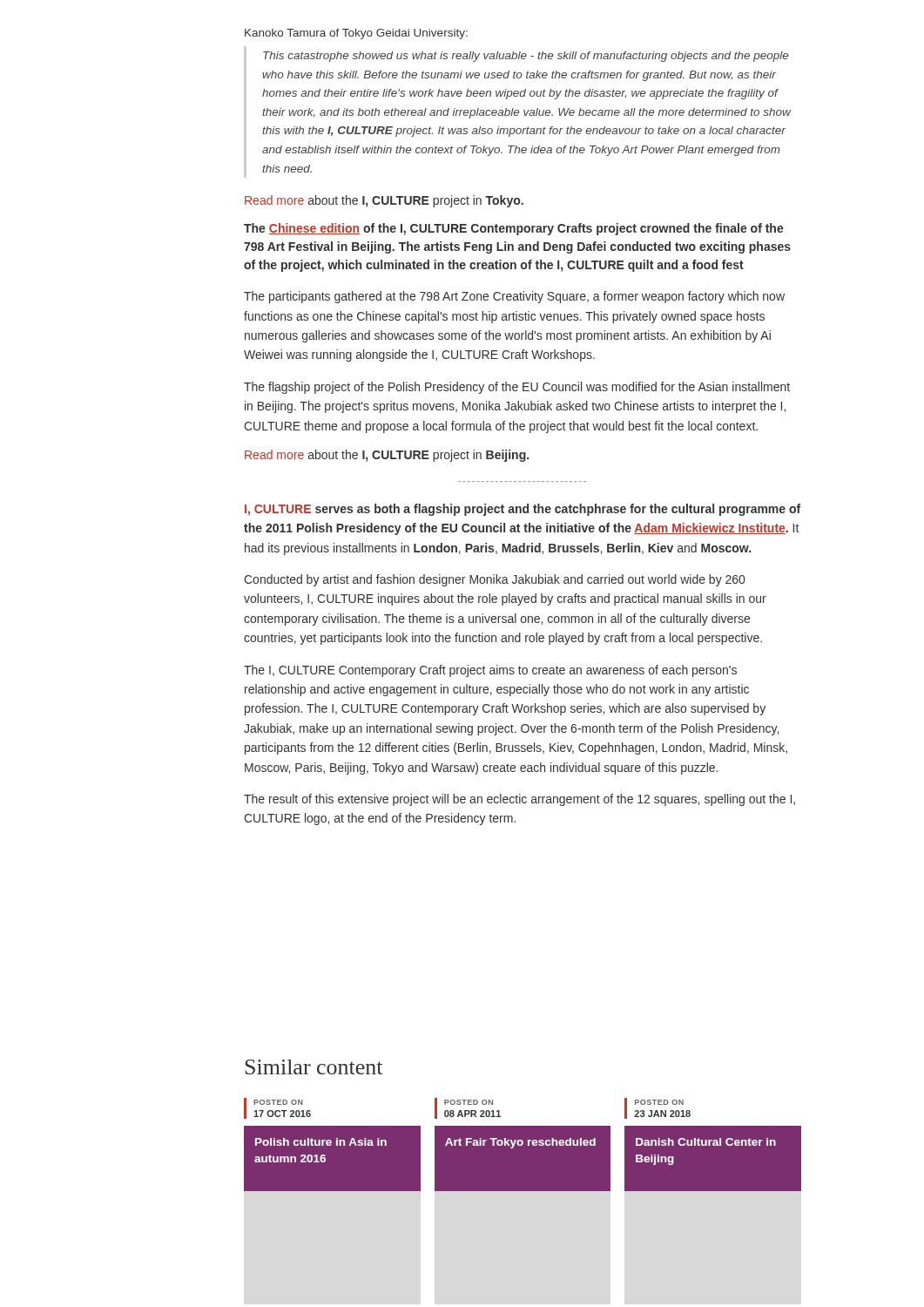The width and height of the screenshot is (924, 1307).
Task: Point to "Kanoko Tamura of Tokyo Geidai University:"
Action: point(356,33)
